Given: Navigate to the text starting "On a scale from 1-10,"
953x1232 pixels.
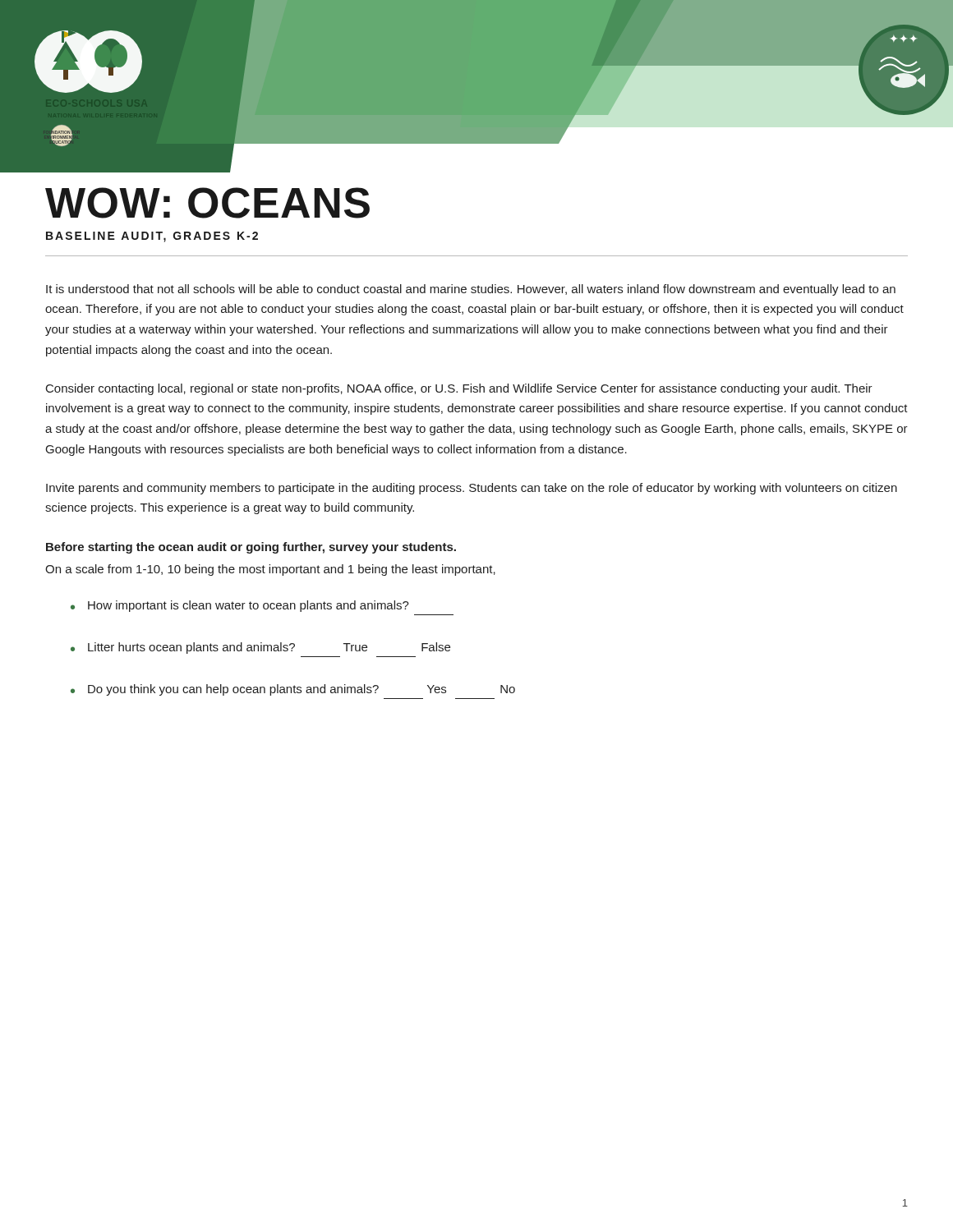Looking at the screenshot, I should 271,569.
